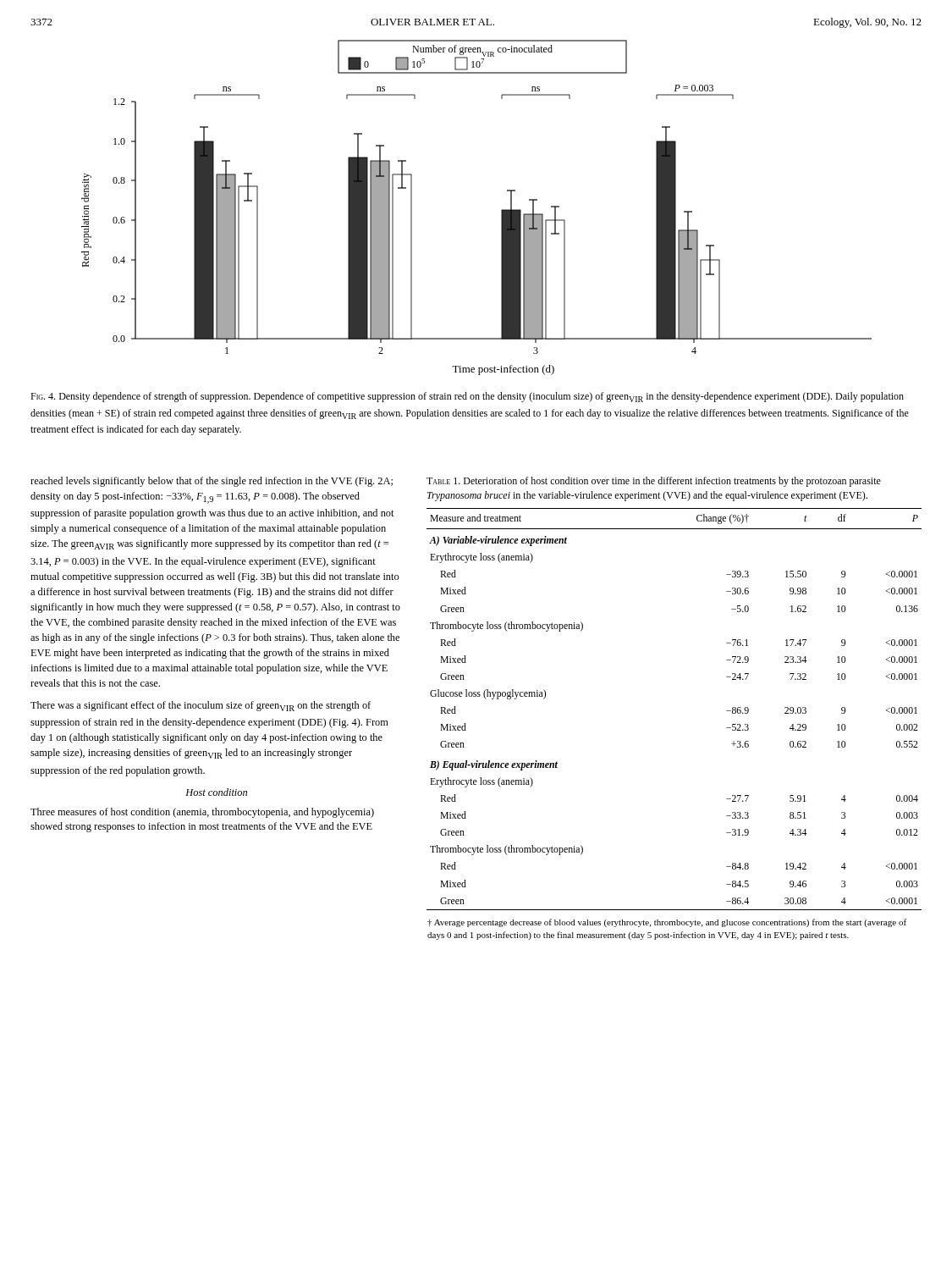
Task: Where is the passage that starts "reached levels significantly below that of"?
Action: [217, 655]
